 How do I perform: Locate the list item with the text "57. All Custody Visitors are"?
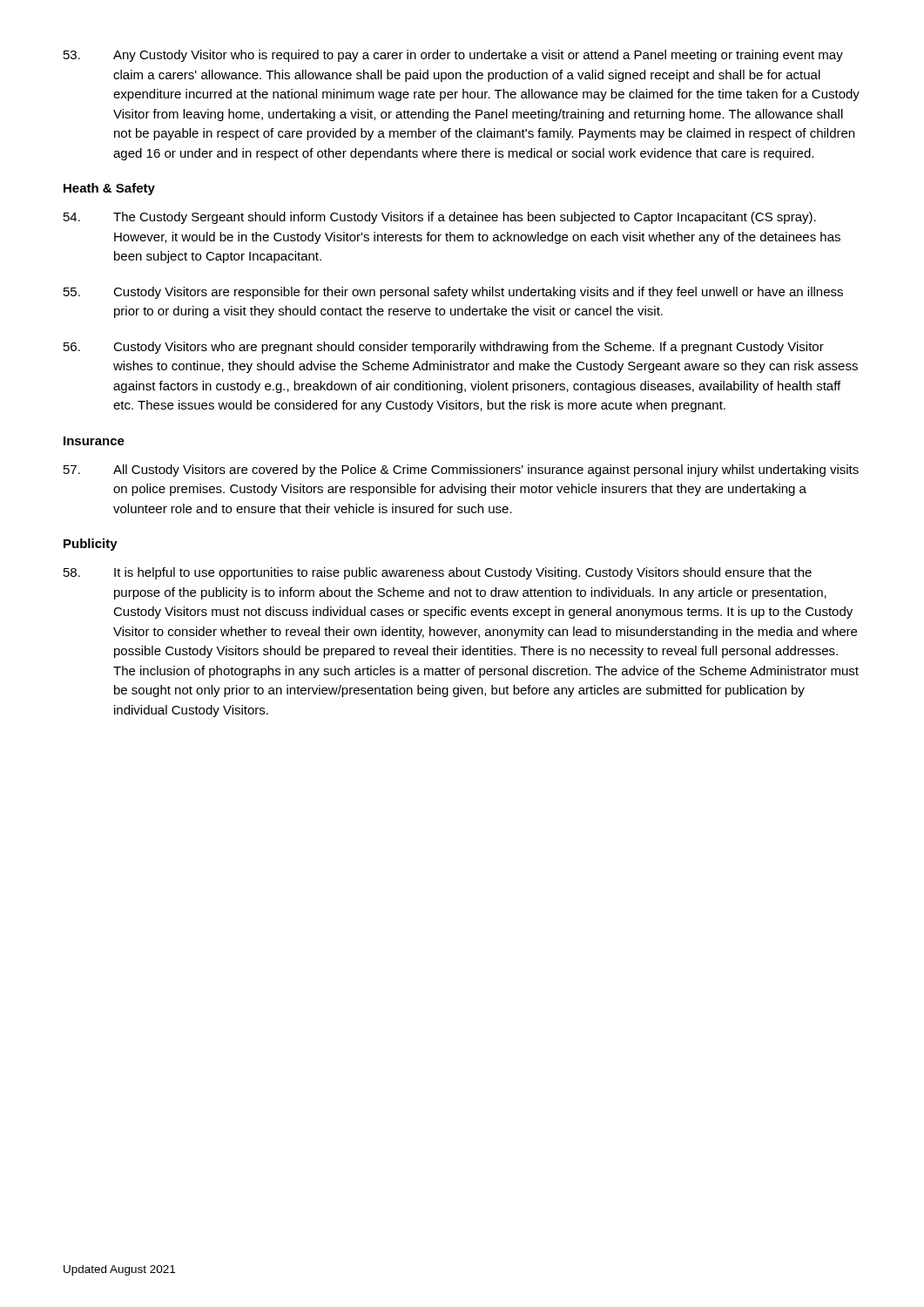[462, 489]
